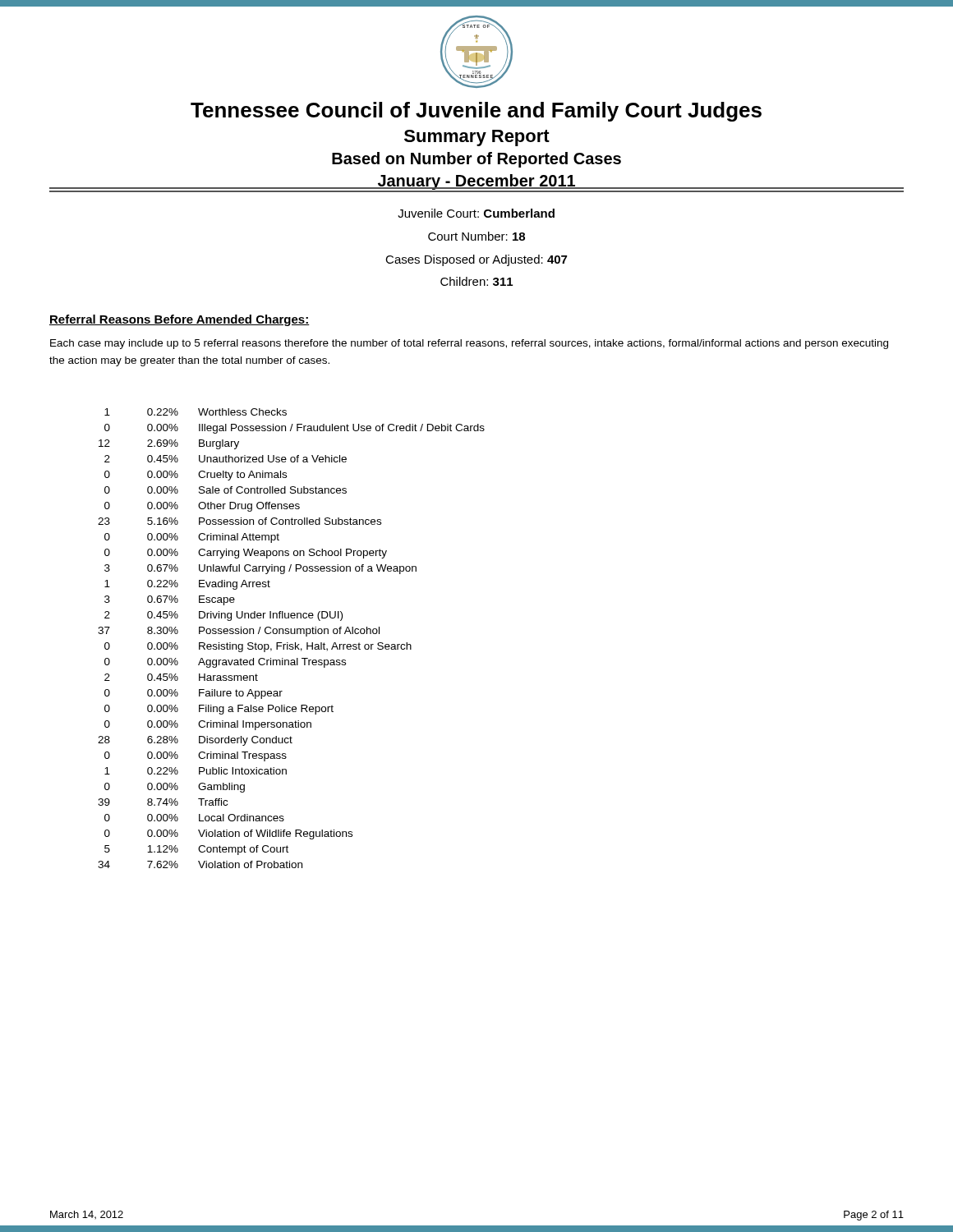This screenshot has height=1232, width=953.
Task: Click on the passage starting "Juvenile Court: Cumberland Court Number: 18 Cases Disposed"
Action: coord(476,248)
